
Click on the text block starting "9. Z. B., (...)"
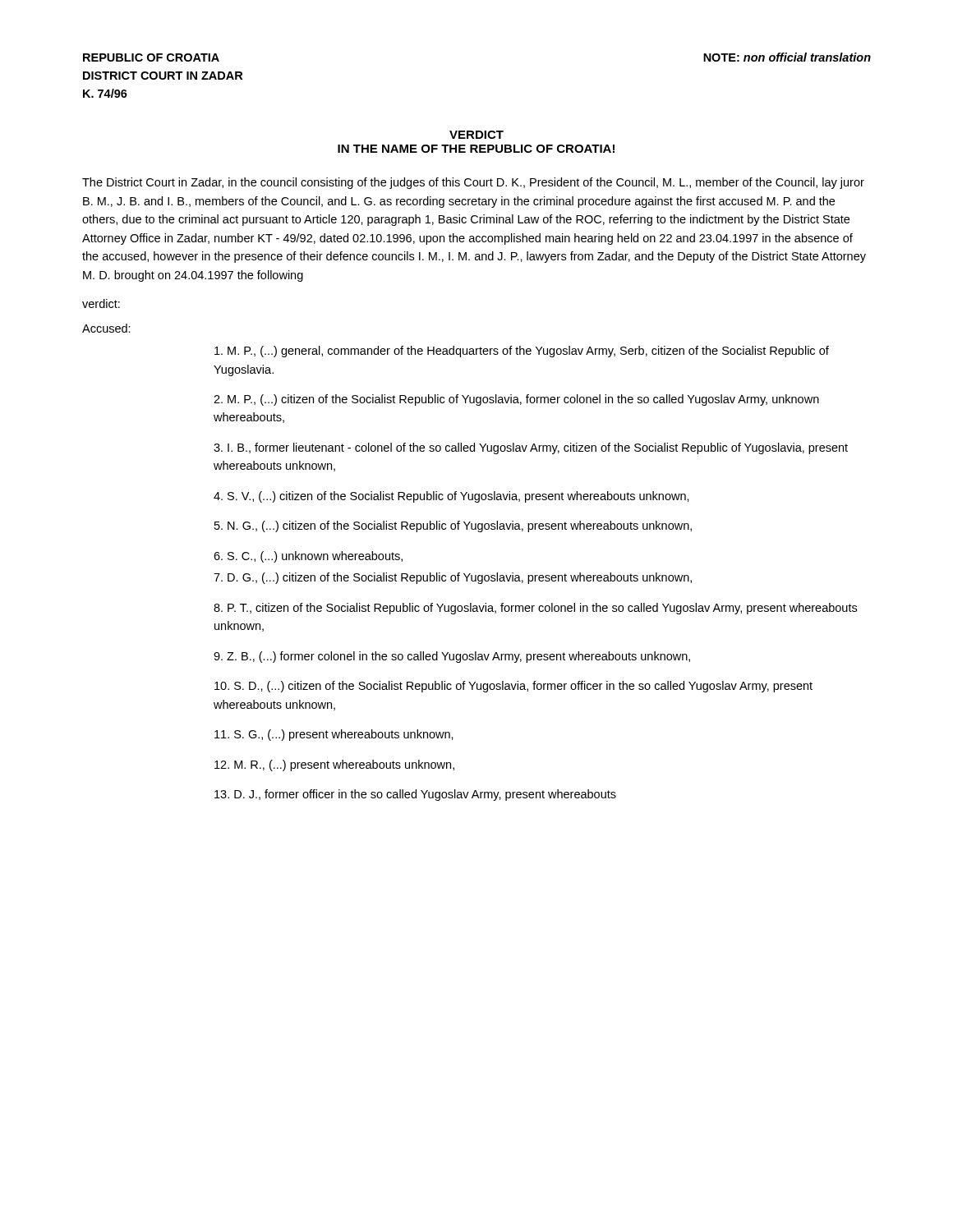click(452, 656)
